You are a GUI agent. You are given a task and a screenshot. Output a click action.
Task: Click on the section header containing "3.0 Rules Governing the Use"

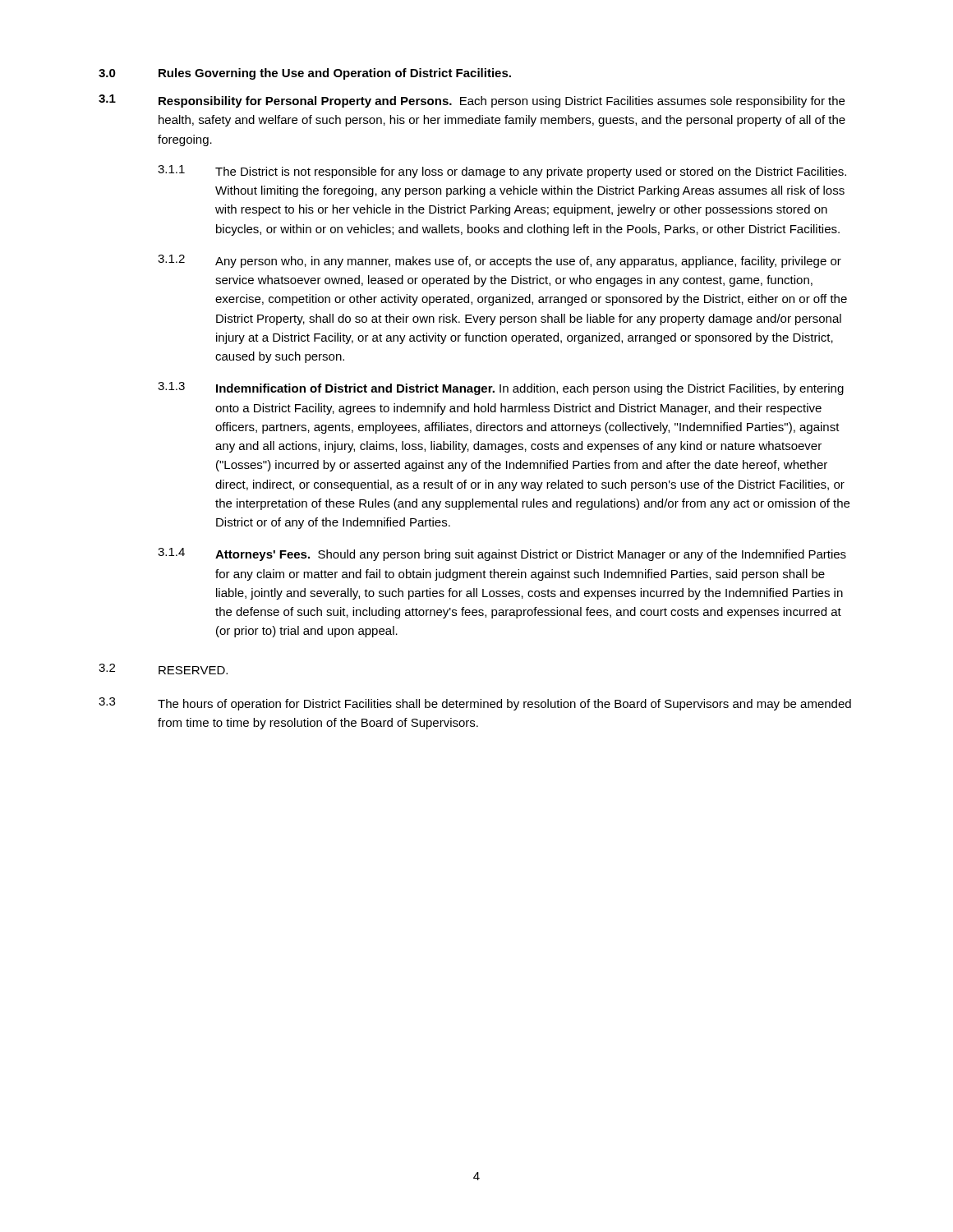(305, 73)
